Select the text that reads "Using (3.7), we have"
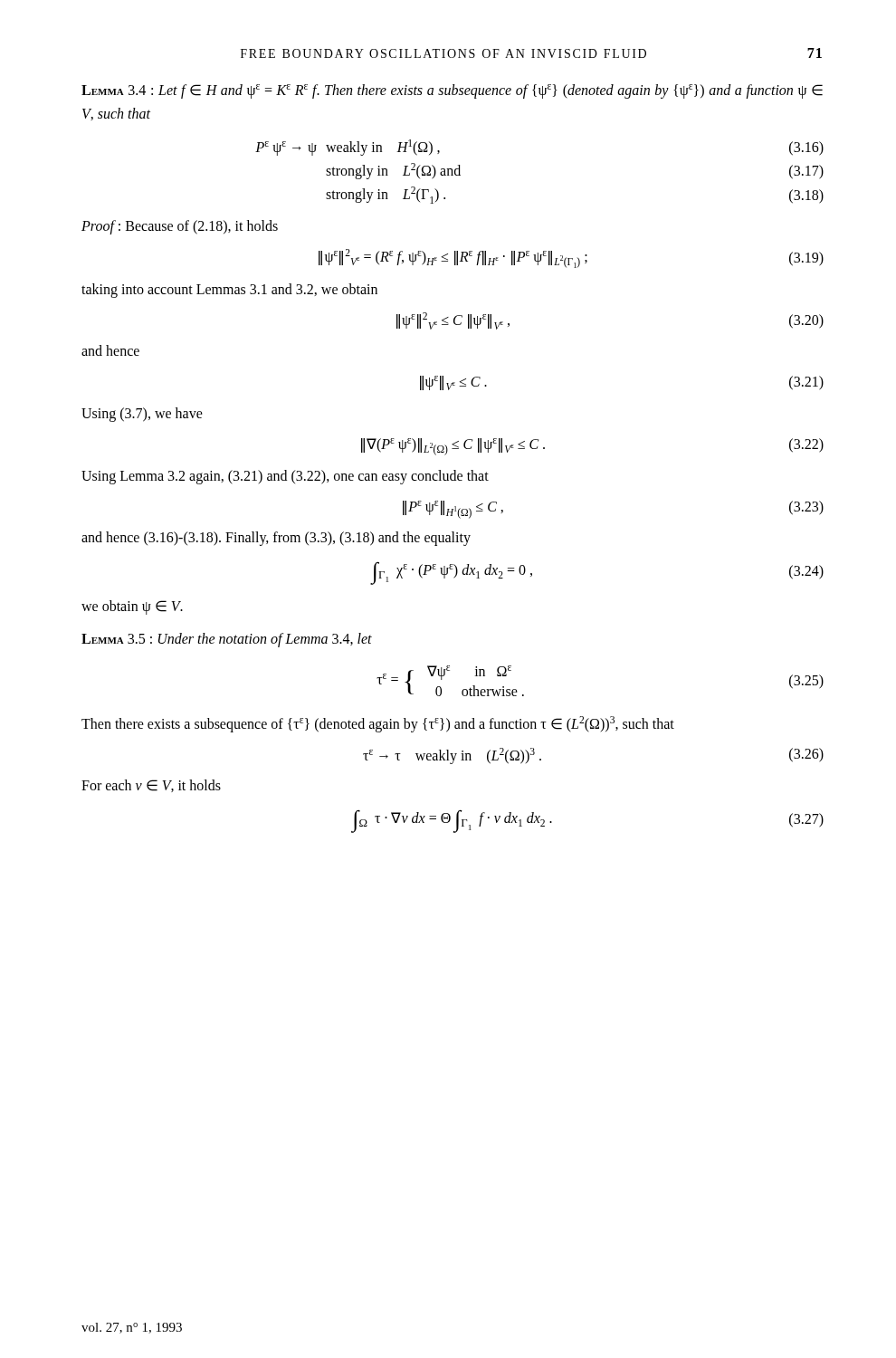The width and height of the screenshot is (896, 1358). coord(142,413)
